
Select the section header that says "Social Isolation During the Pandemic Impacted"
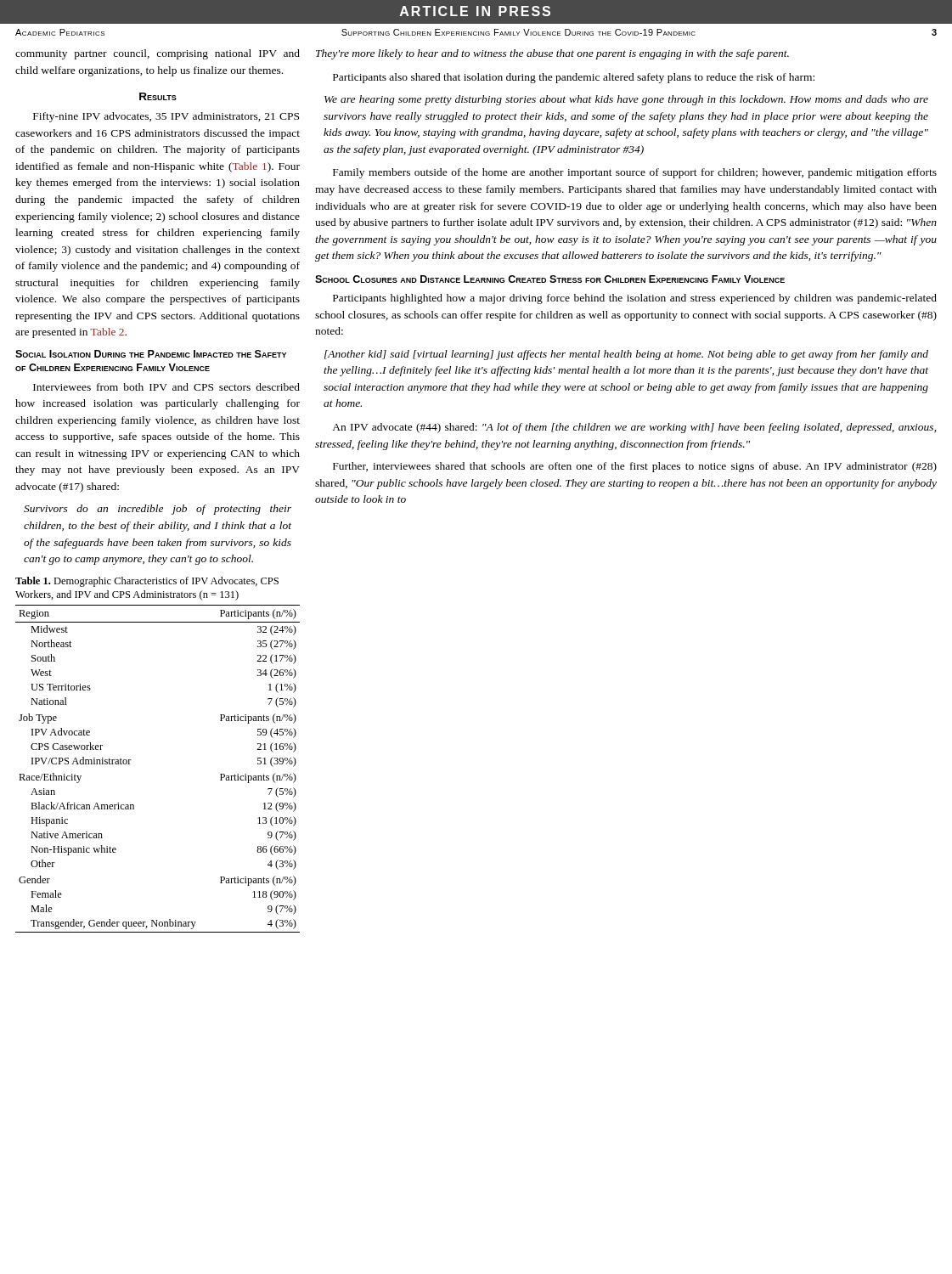tap(151, 361)
